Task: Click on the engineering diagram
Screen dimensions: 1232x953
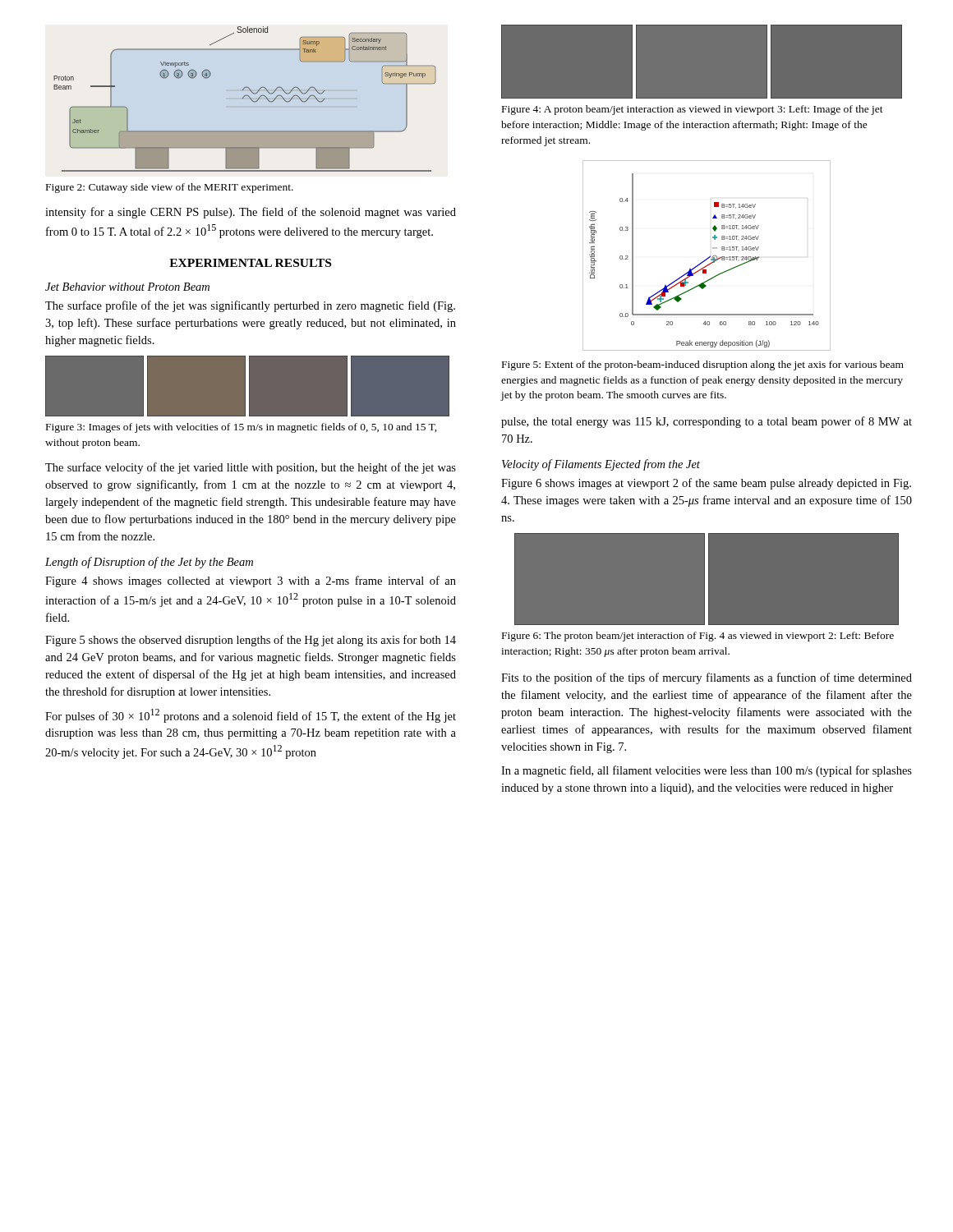Action: point(246,101)
